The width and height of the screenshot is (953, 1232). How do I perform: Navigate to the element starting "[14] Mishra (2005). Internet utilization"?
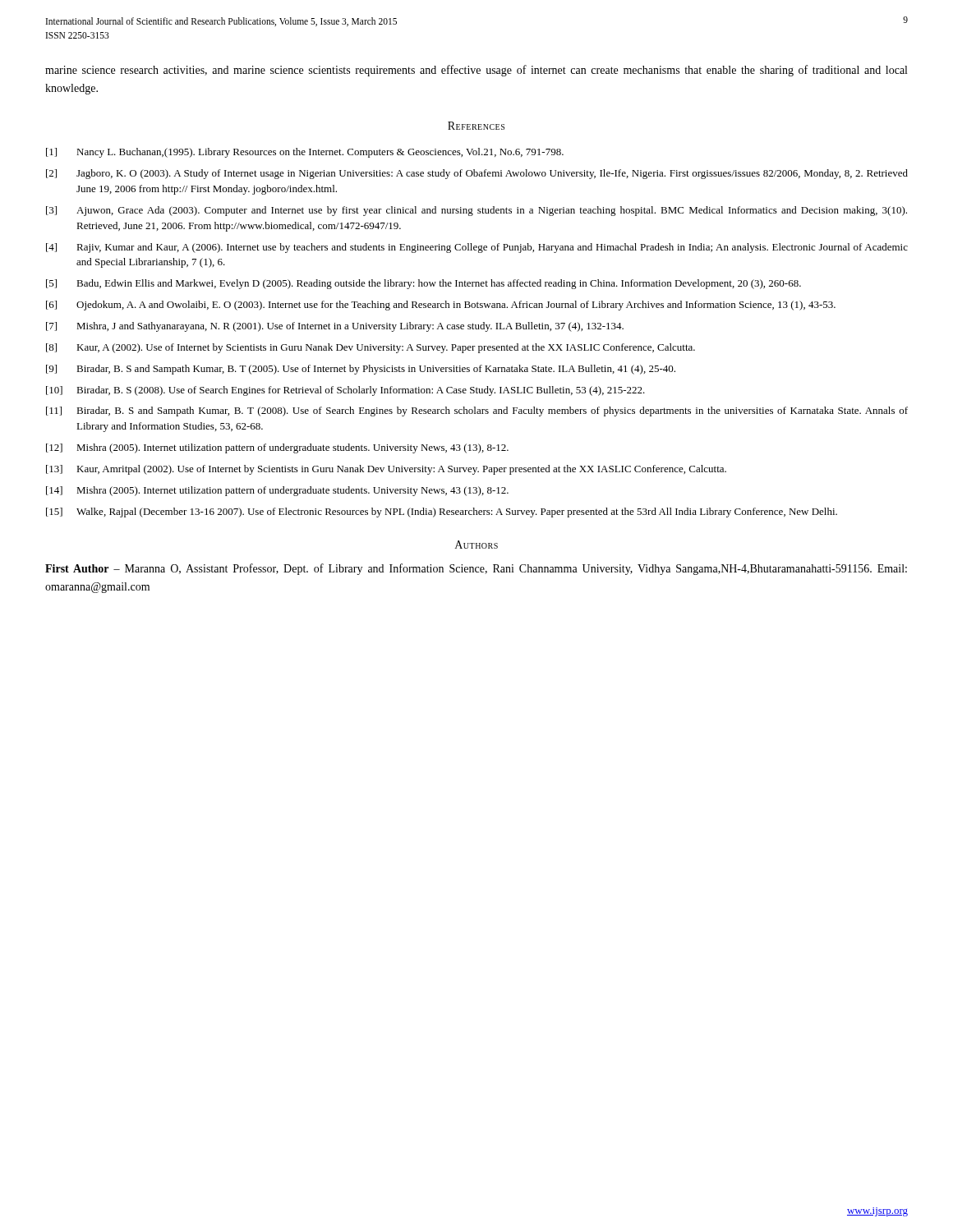(x=476, y=490)
